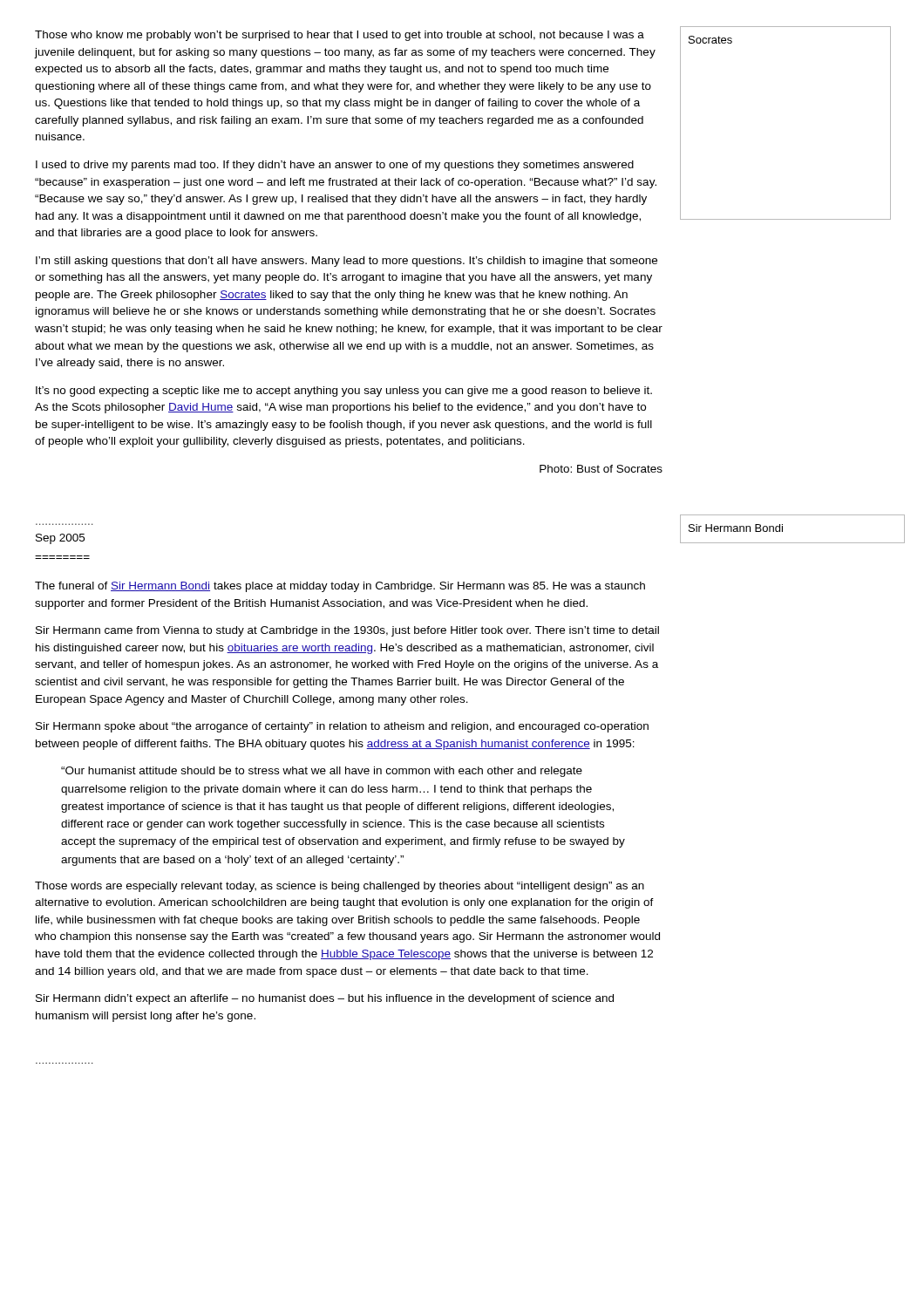Viewport: 924px width, 1308px height.
Task: Locate the block of text that opens with "Sir Hermann spoke about “the arrogance"
Action: (342, 735)
